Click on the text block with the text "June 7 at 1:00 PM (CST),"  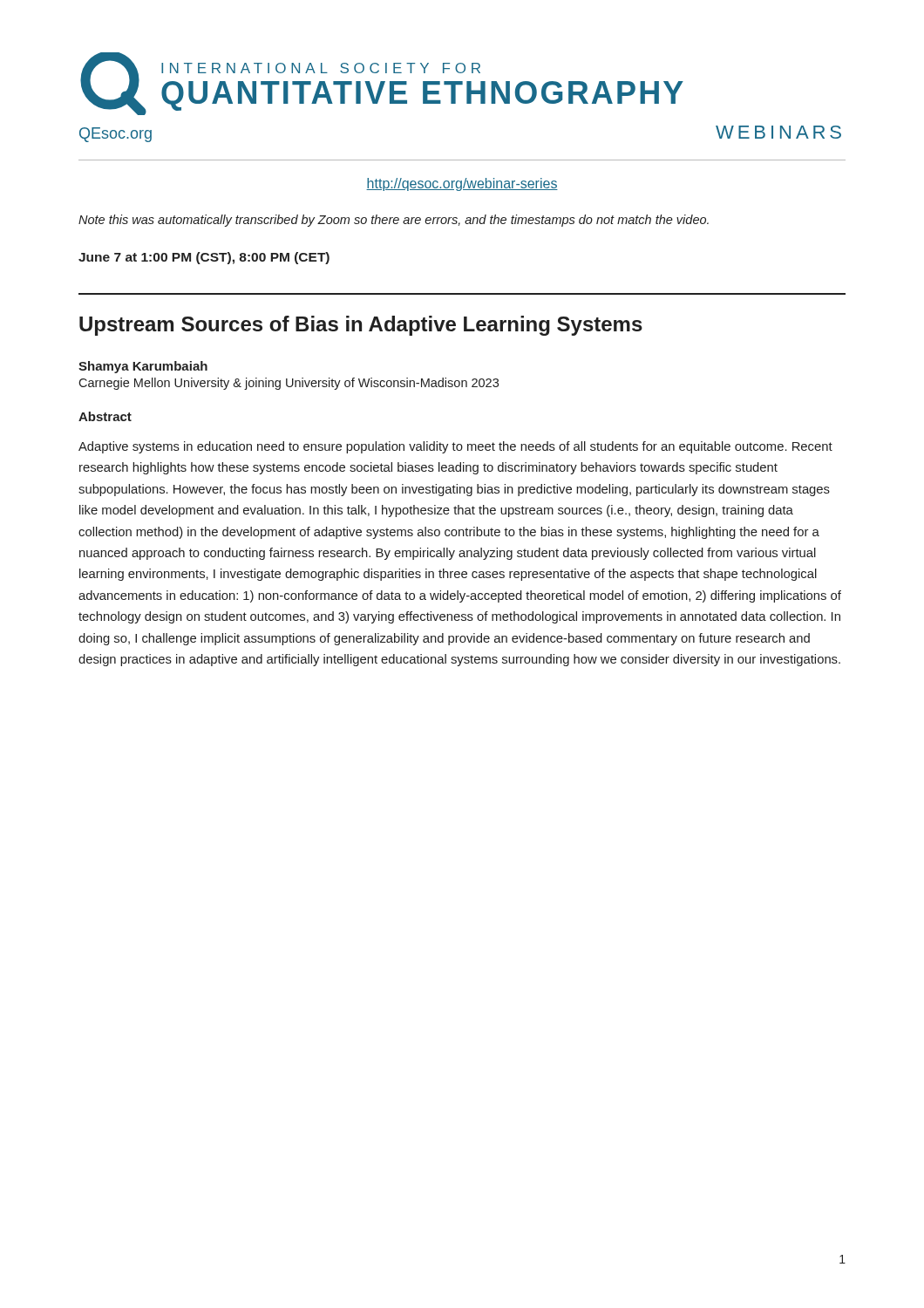point(204,257)
